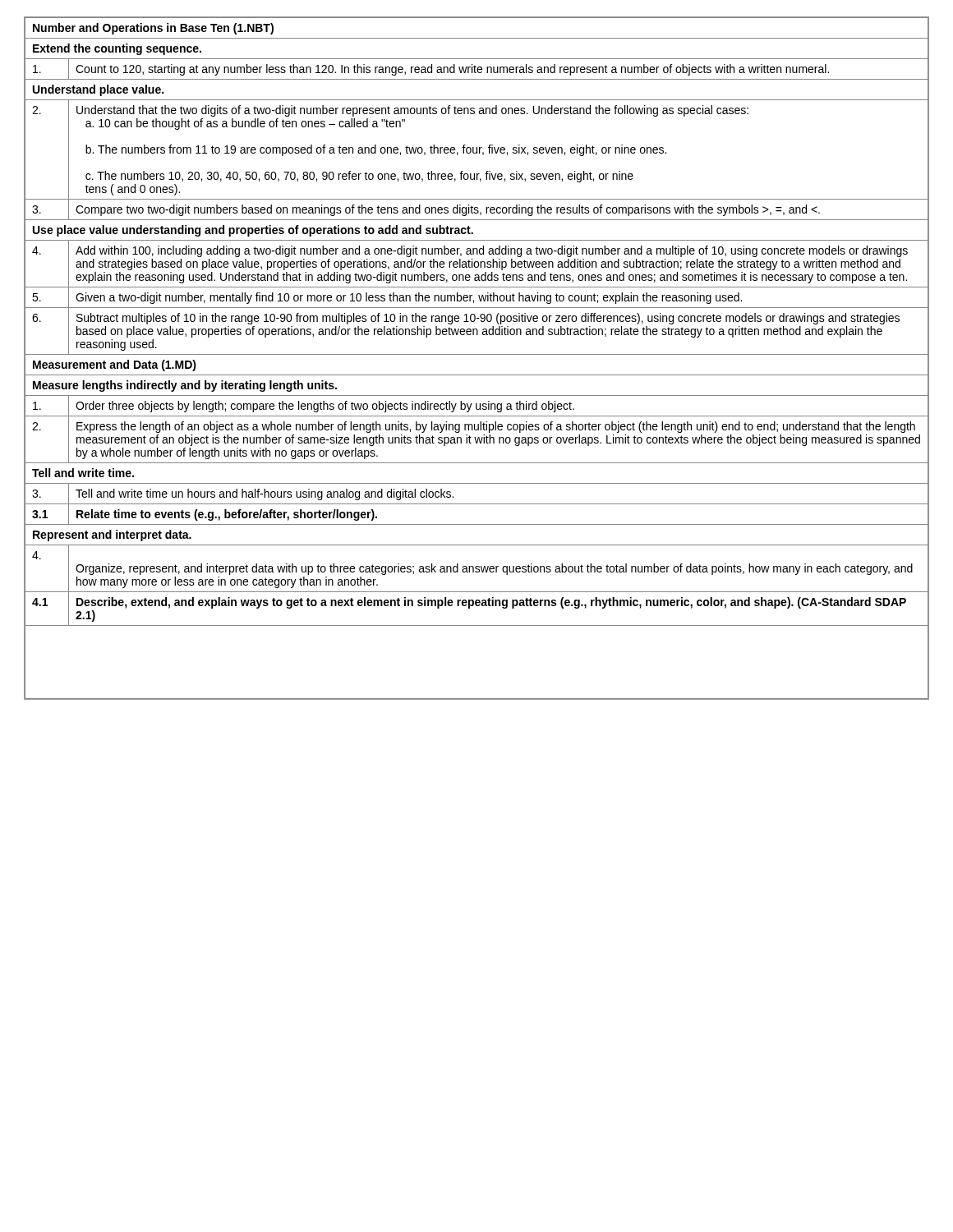Image resolution: width=953 pixels, height=1232 pixels.
Task: Point to the passage starting "Order three objects by length;"
Action: click(476, 406)
